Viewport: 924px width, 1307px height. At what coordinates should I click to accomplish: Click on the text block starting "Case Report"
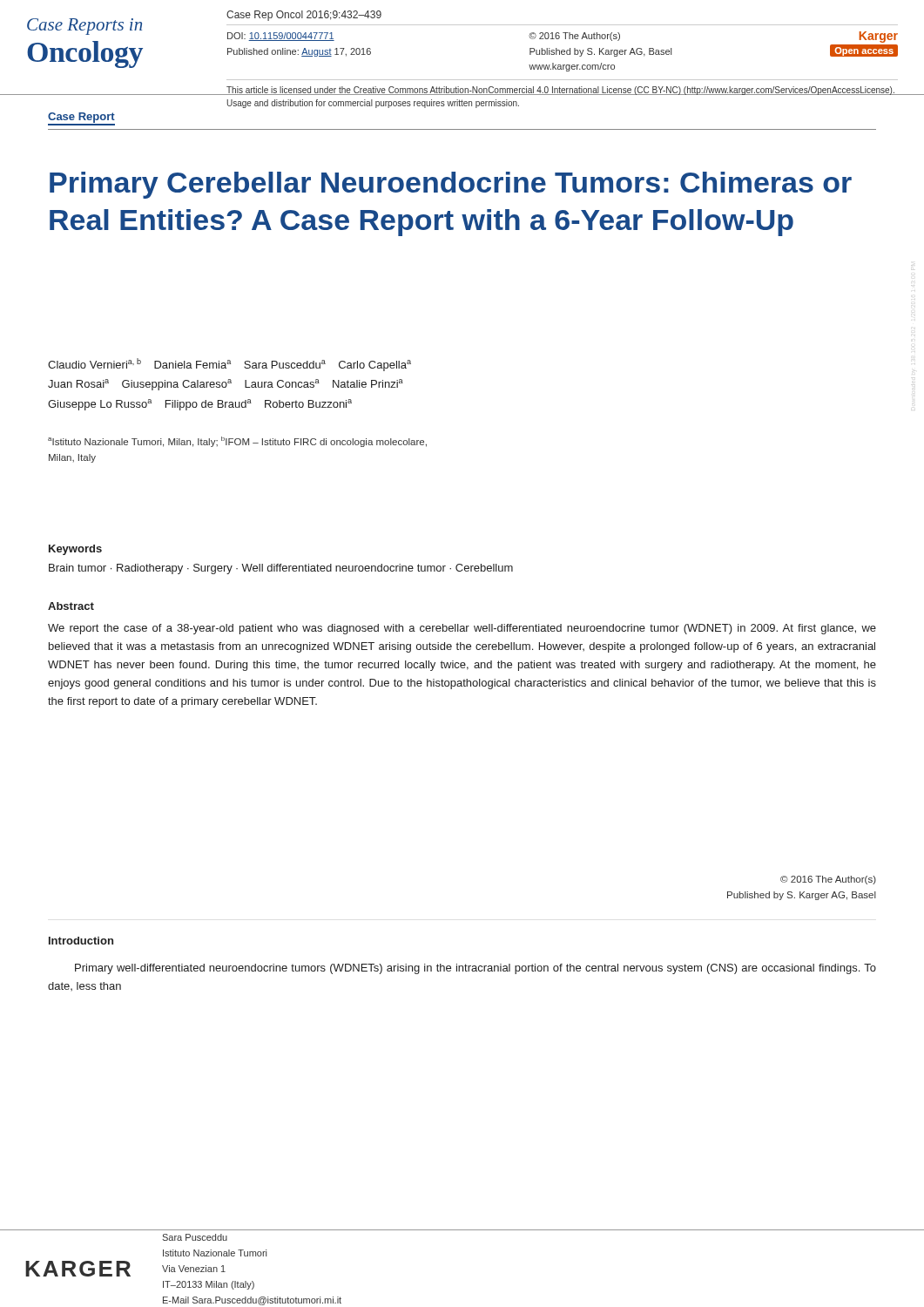pyautogui.click(x=81, y=116)
